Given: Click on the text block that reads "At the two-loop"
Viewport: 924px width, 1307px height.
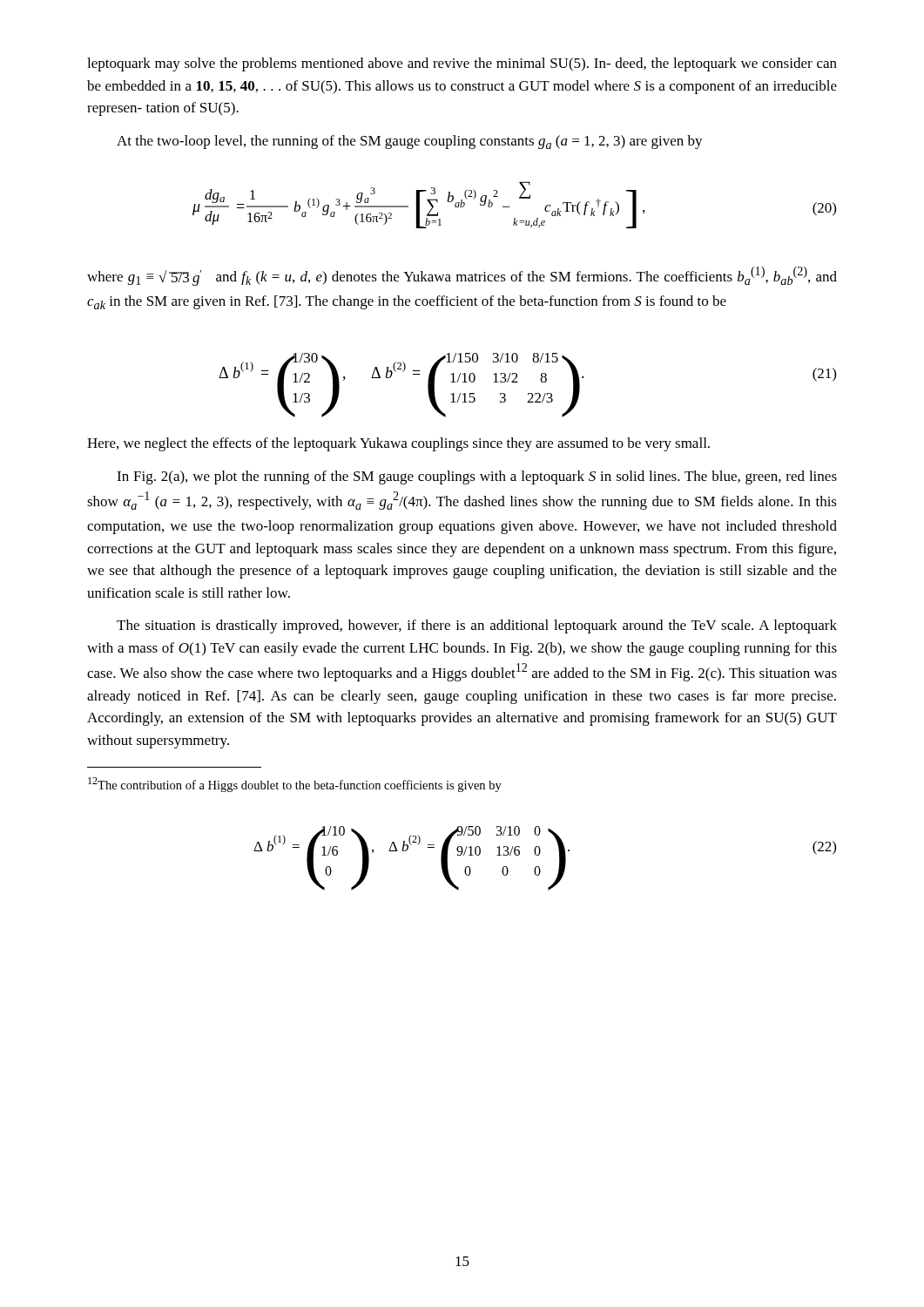Looking at the screenshot, I should (x=462, y=142).
